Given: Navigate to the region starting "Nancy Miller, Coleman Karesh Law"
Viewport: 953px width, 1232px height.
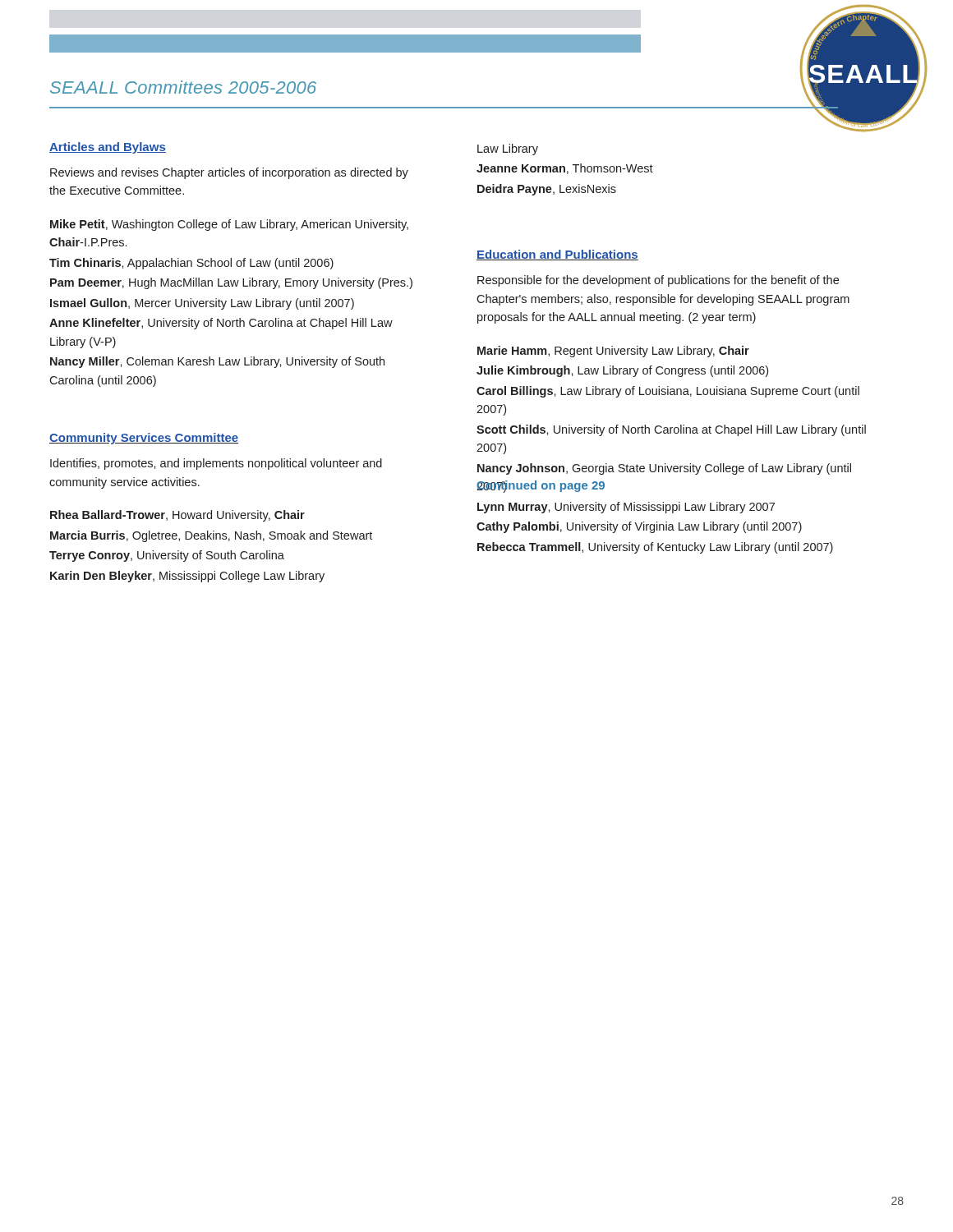Looking at the screenshot, I should [217, 371].
